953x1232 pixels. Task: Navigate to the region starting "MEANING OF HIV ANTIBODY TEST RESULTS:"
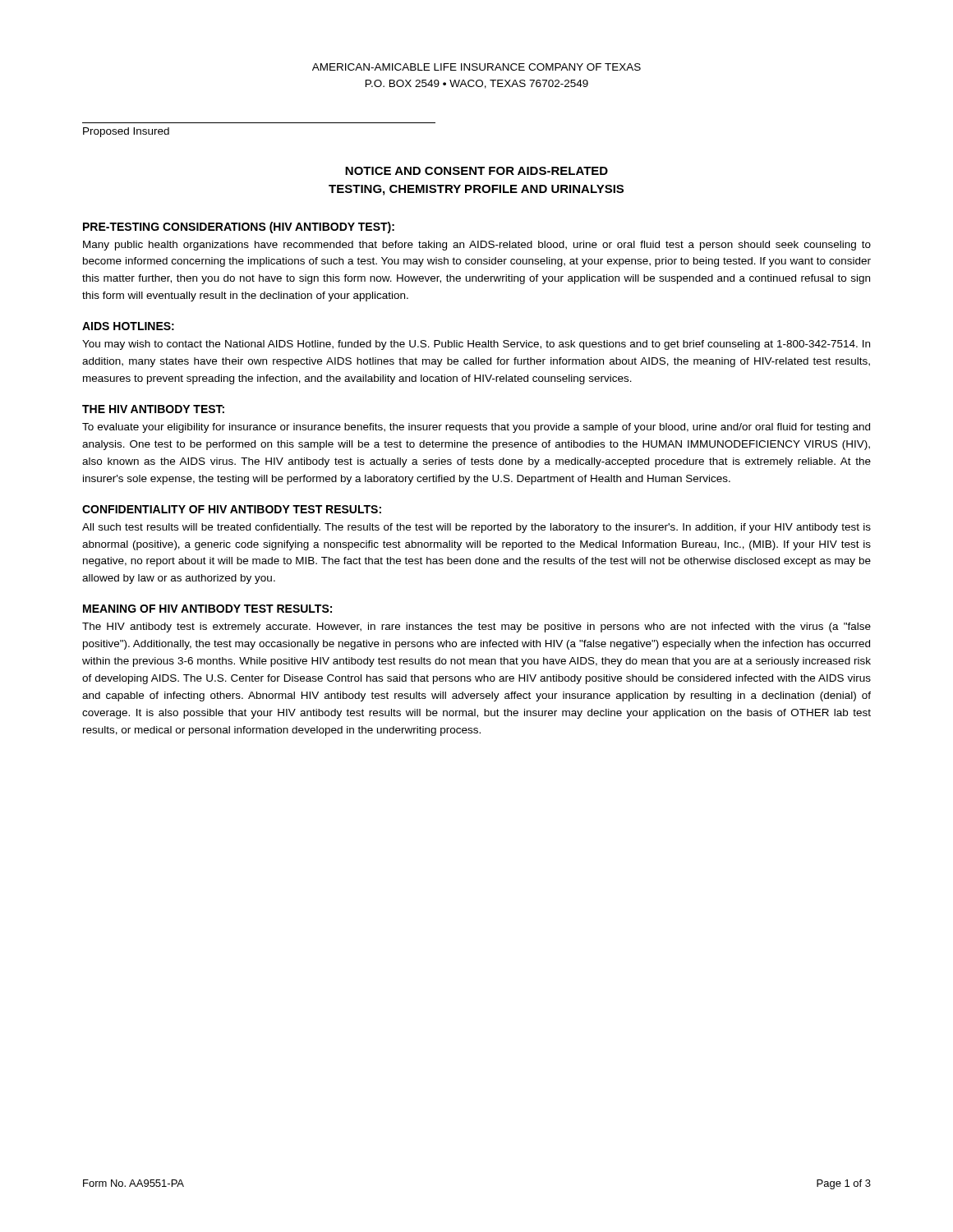[208, 609]
